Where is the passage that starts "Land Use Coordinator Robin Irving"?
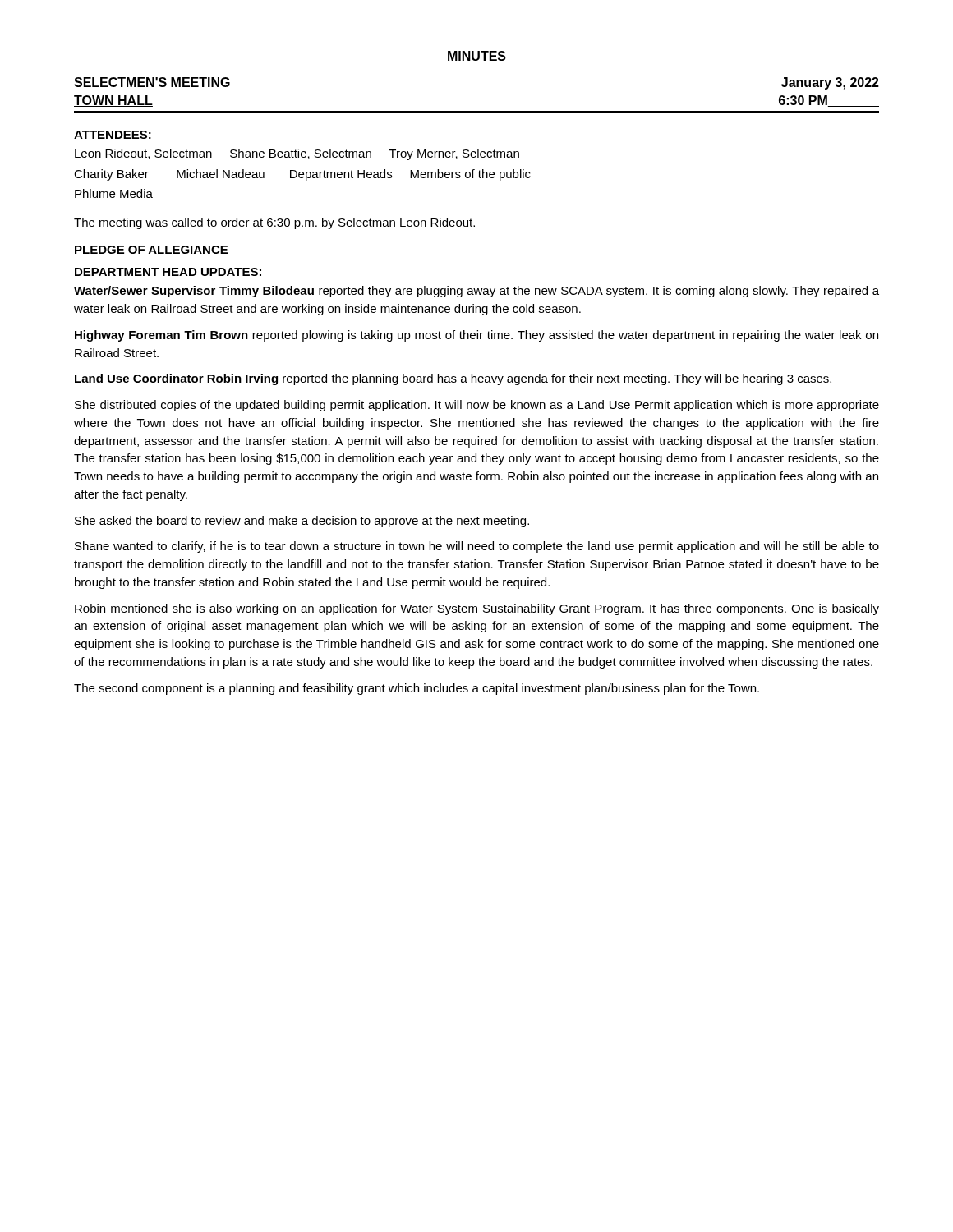This screenshot has height=1232, width=953. pos(453,378)
